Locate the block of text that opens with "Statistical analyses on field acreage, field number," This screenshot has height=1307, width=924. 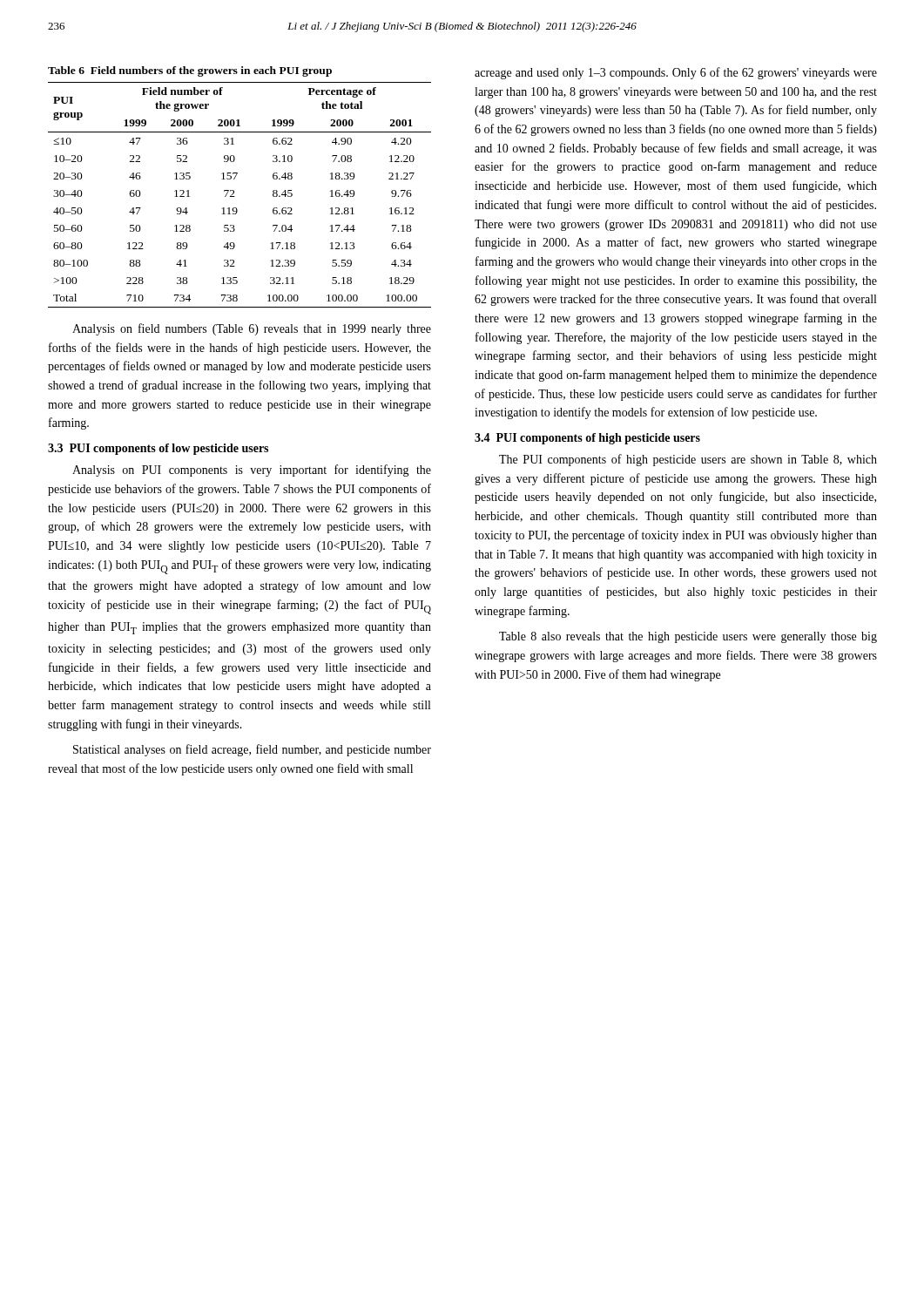pos(239,759)
